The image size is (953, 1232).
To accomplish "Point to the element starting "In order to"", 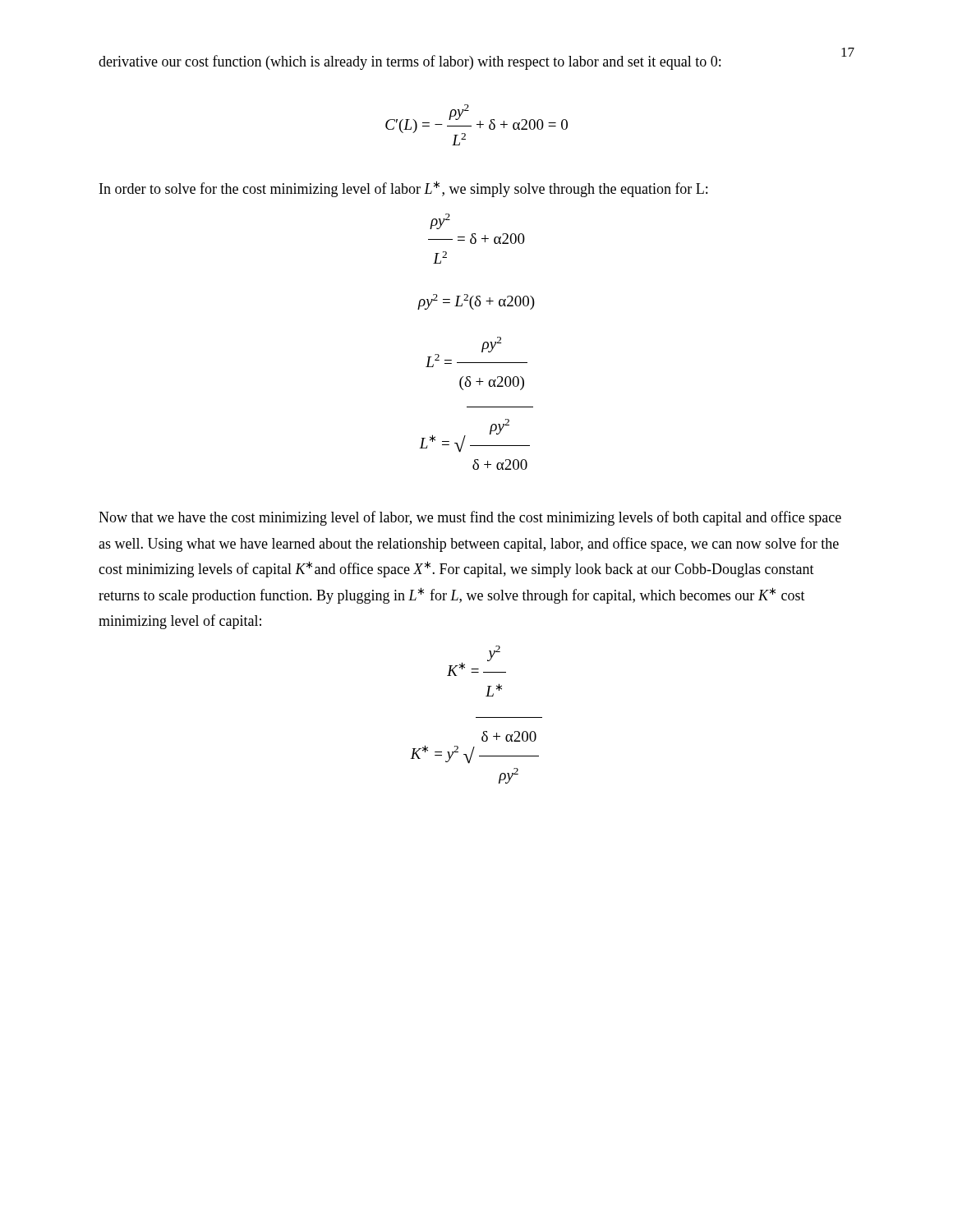I will [x=404, y=188].
